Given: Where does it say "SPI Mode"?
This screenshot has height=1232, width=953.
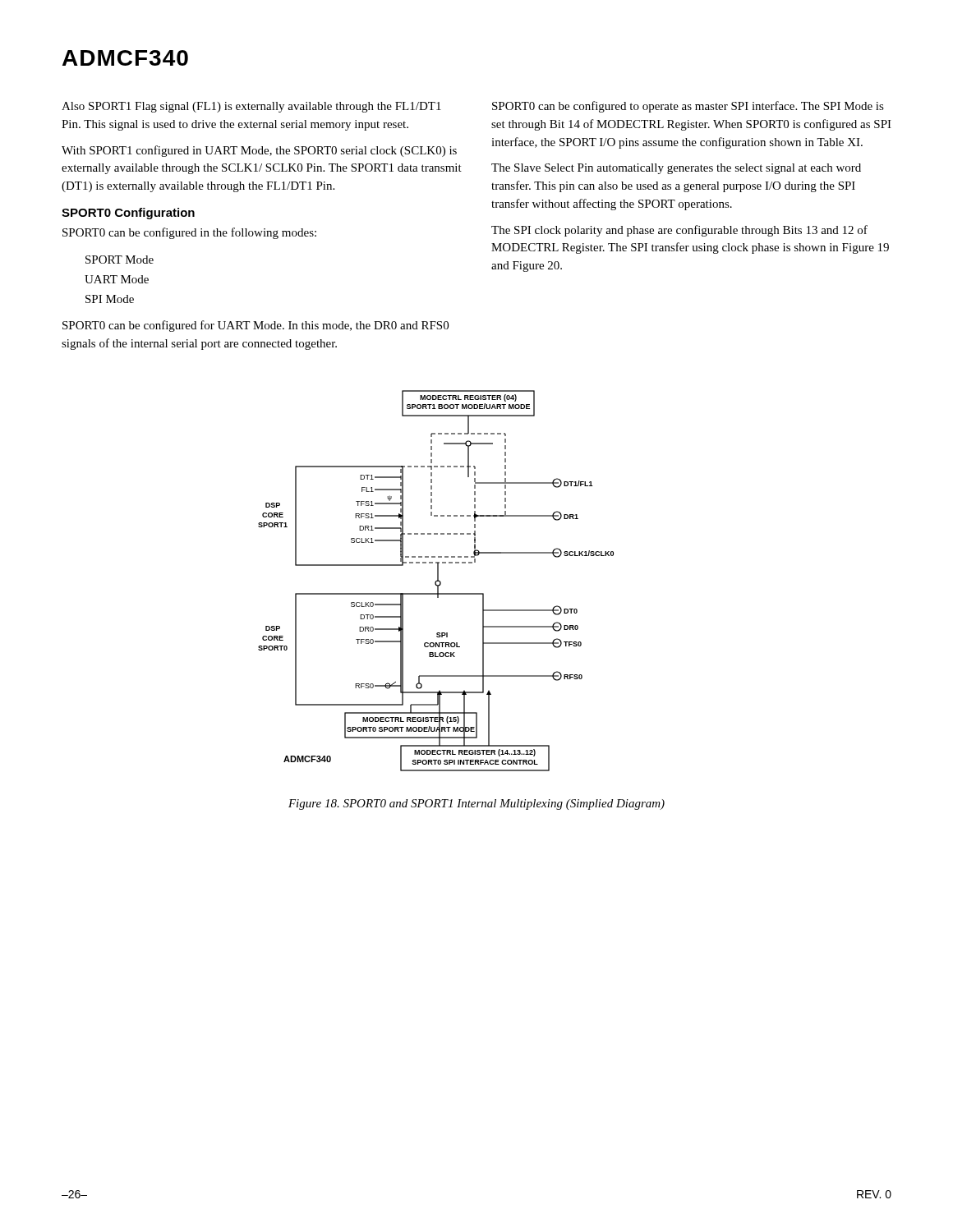Looking at the screenshot, I should point(109,299).
